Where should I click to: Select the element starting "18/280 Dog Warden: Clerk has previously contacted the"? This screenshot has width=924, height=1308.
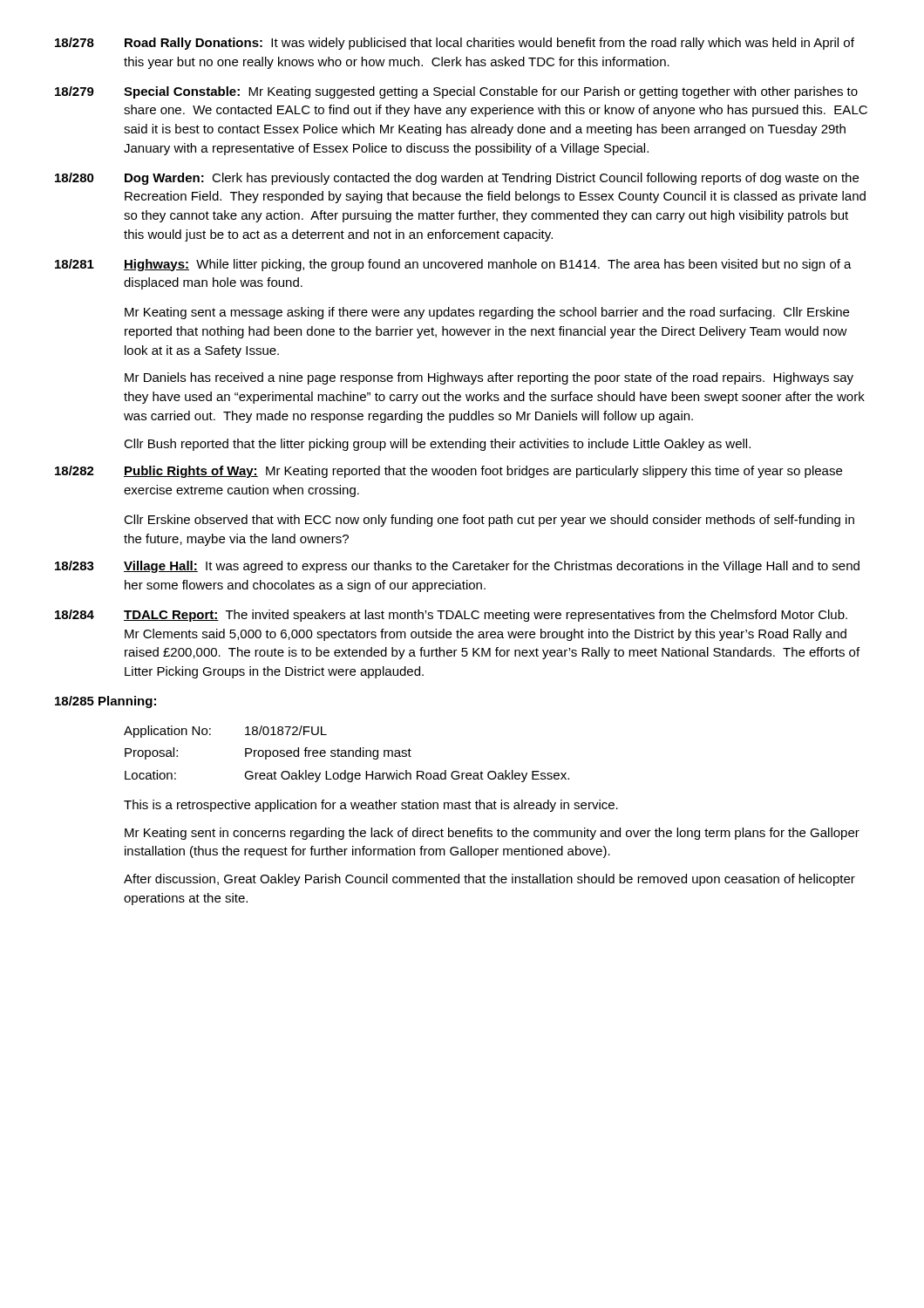[x=462, y=206]
